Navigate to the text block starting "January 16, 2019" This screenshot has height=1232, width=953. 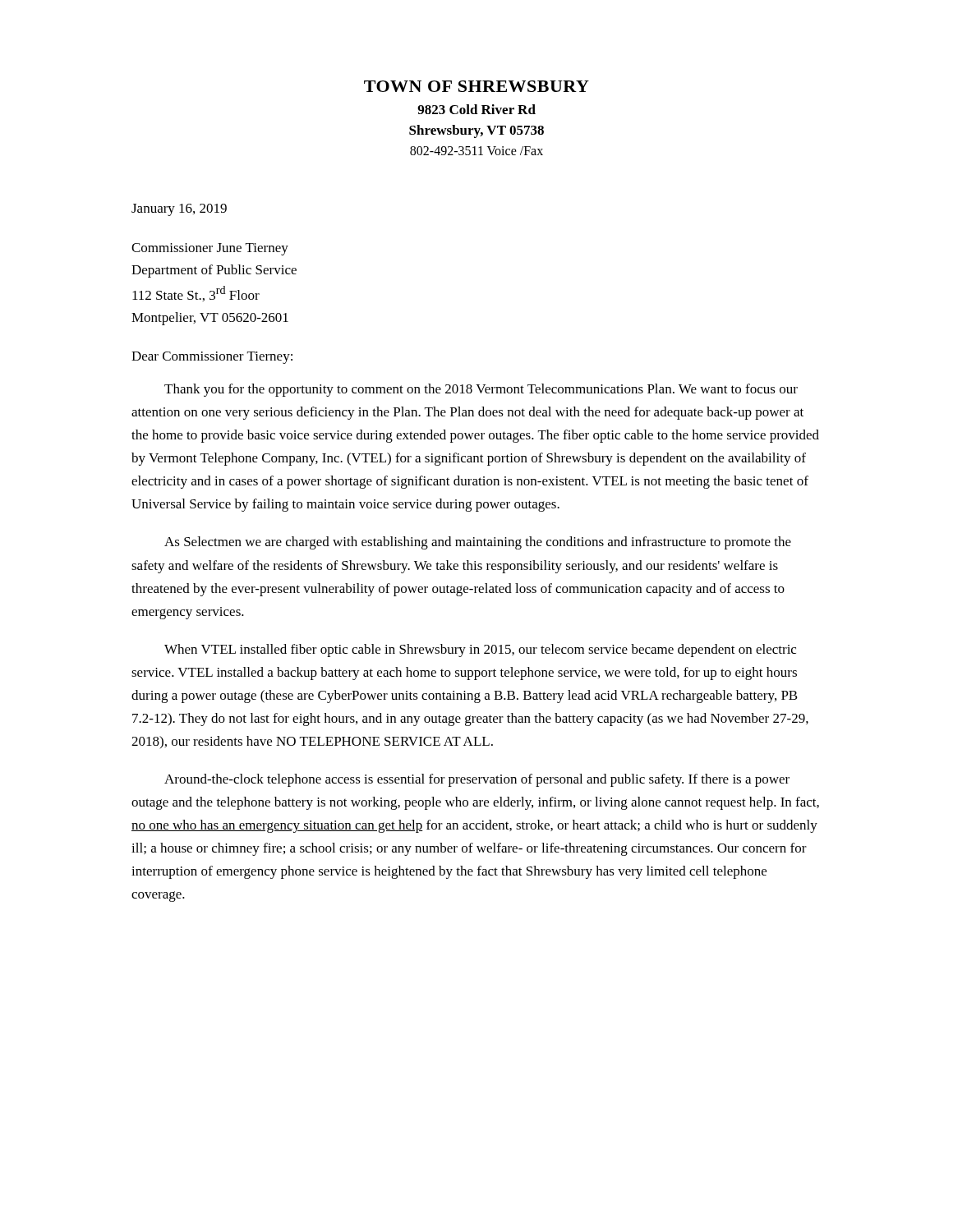pos(179,208)
